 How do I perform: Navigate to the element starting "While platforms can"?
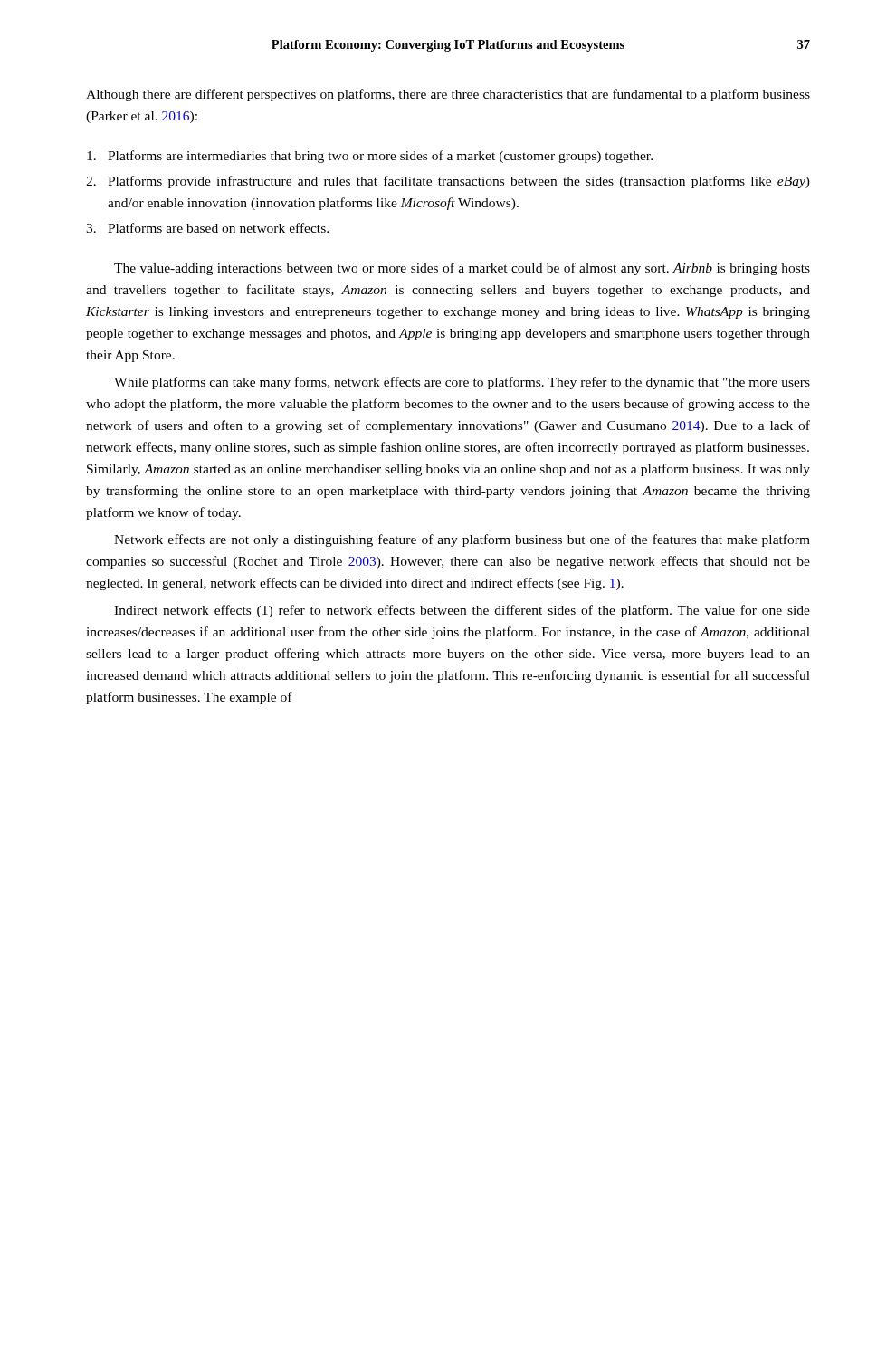tap(448, 447)
